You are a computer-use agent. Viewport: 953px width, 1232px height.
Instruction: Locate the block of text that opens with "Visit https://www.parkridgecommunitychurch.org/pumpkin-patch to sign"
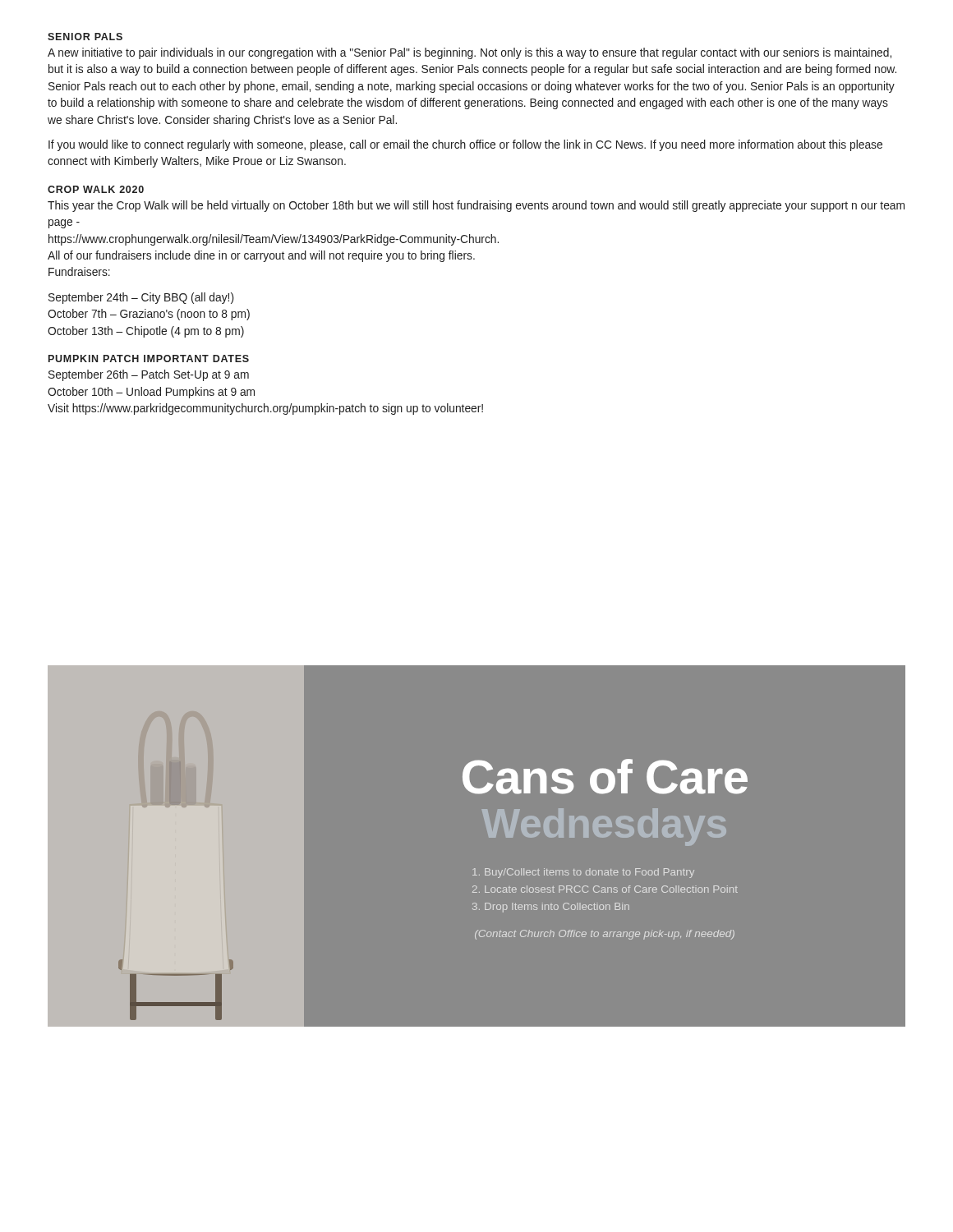[x=266, y=409]
